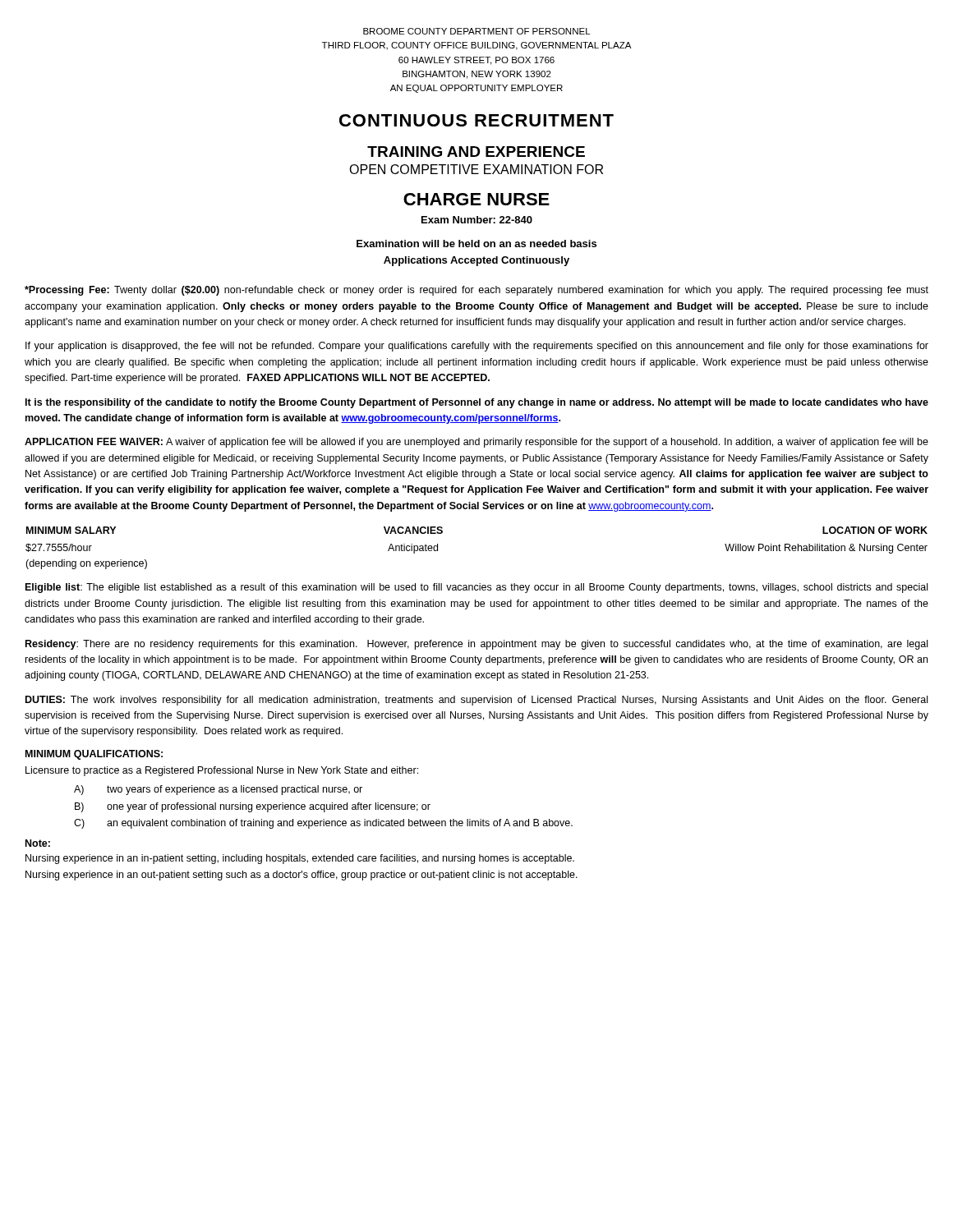The width and height of the screenshot is (953, 1232).
Task: Point to "CHARGE NURSE"
Action: click(x=476, y=199)
